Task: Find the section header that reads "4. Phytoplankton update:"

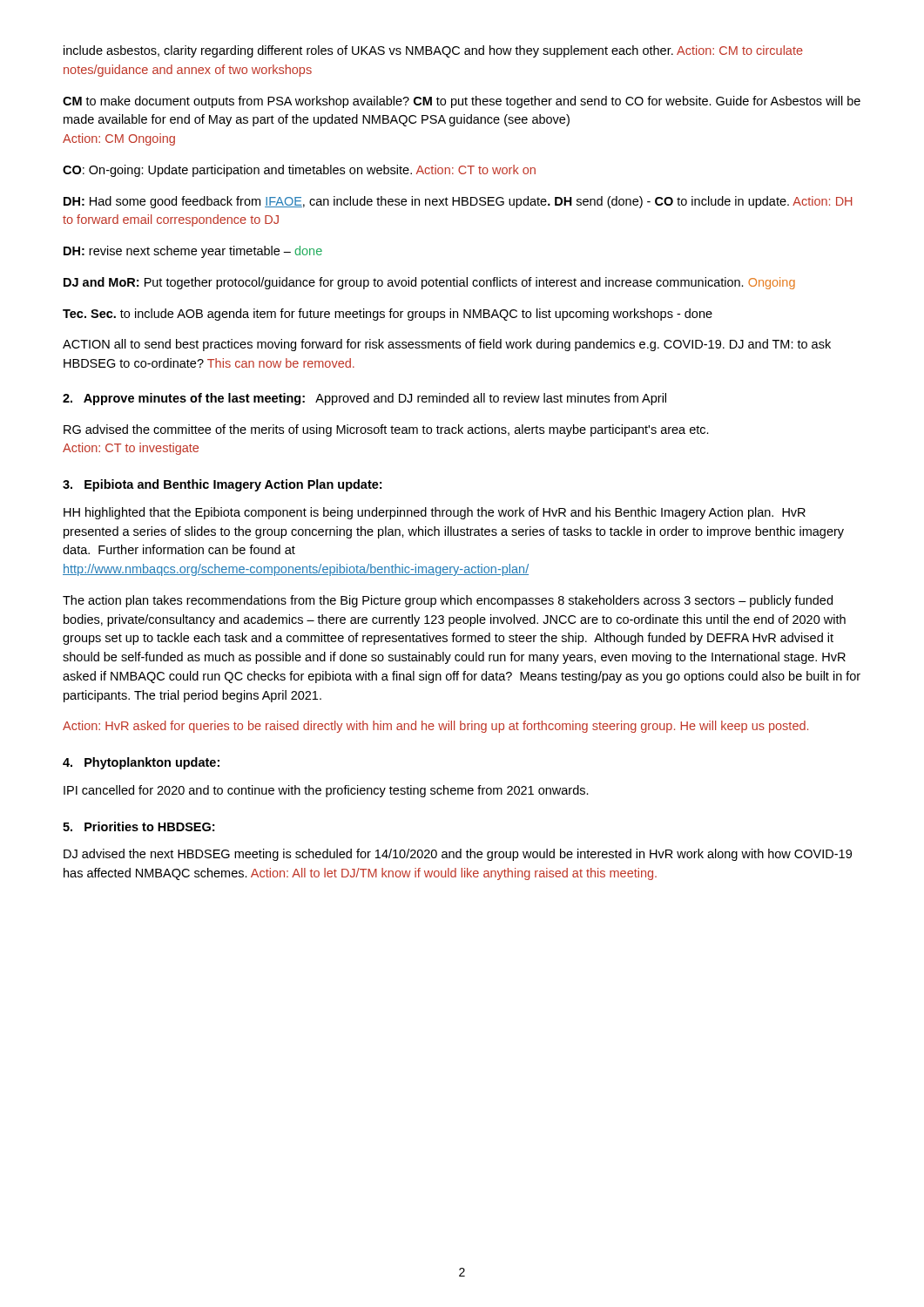Action: click(142, 762)
